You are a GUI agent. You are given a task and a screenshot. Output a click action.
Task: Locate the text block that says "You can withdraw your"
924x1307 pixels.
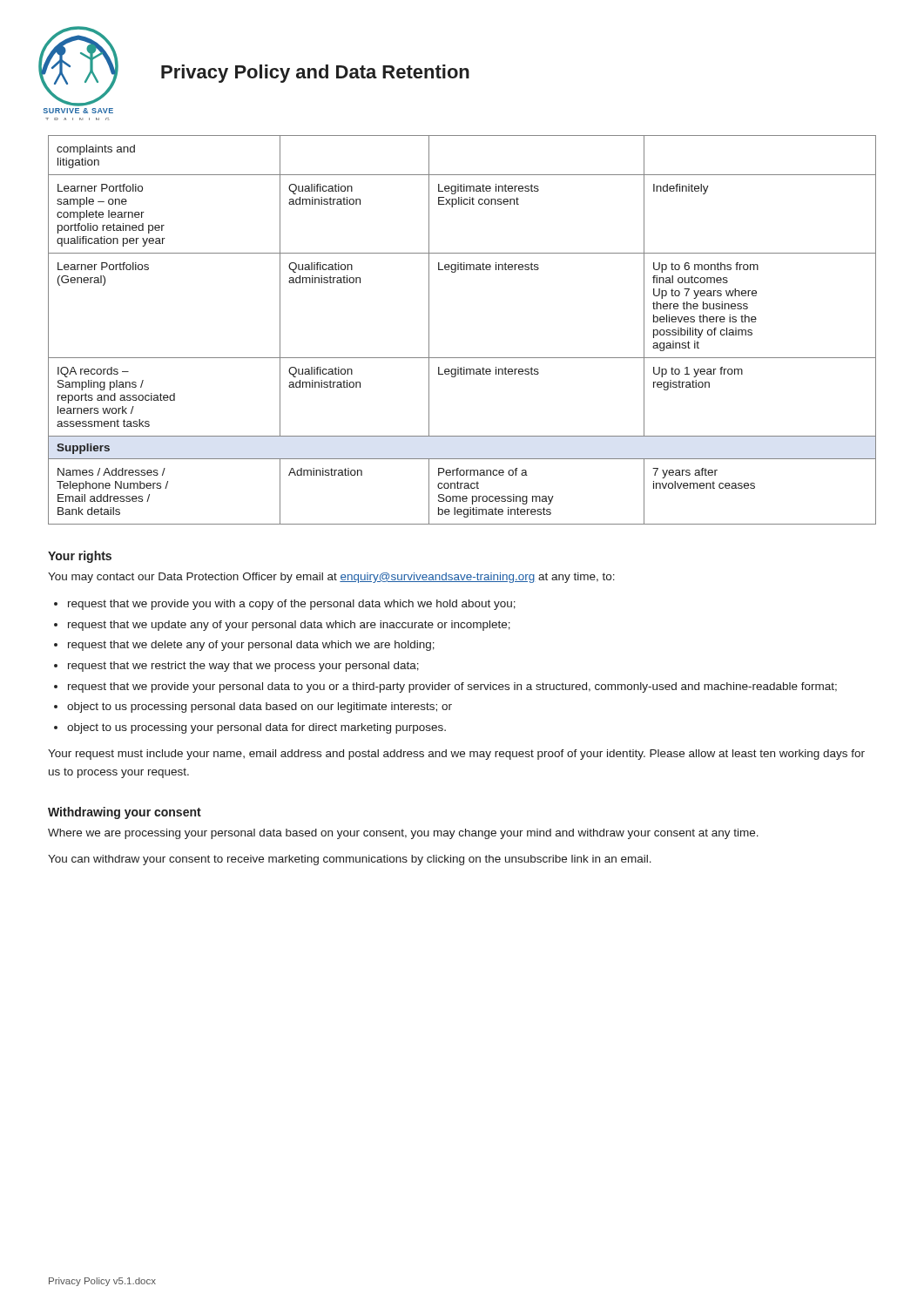pyautogui.click(x=350, y=859)
